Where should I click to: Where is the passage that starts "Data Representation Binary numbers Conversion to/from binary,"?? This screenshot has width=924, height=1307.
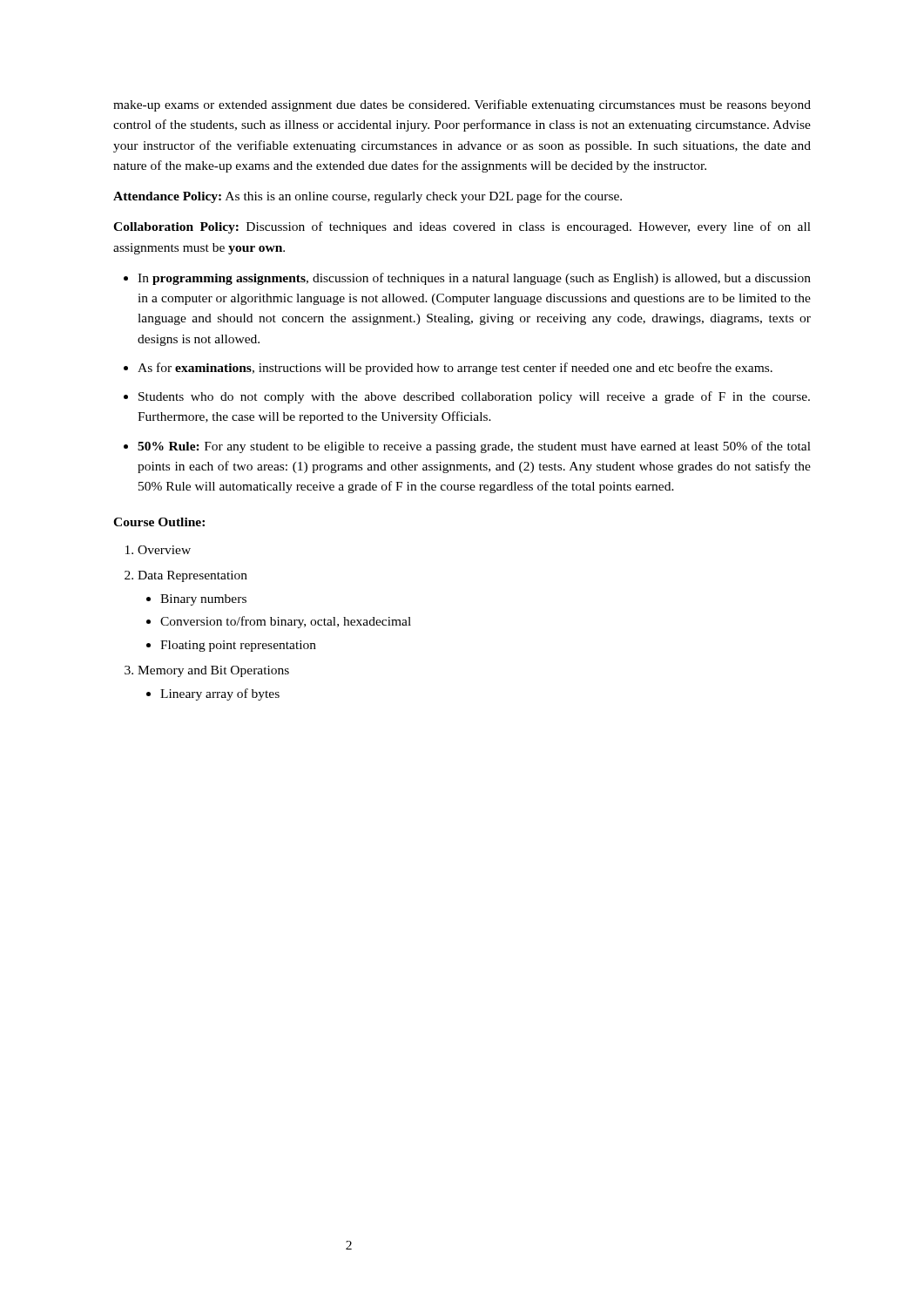[192, 576]
